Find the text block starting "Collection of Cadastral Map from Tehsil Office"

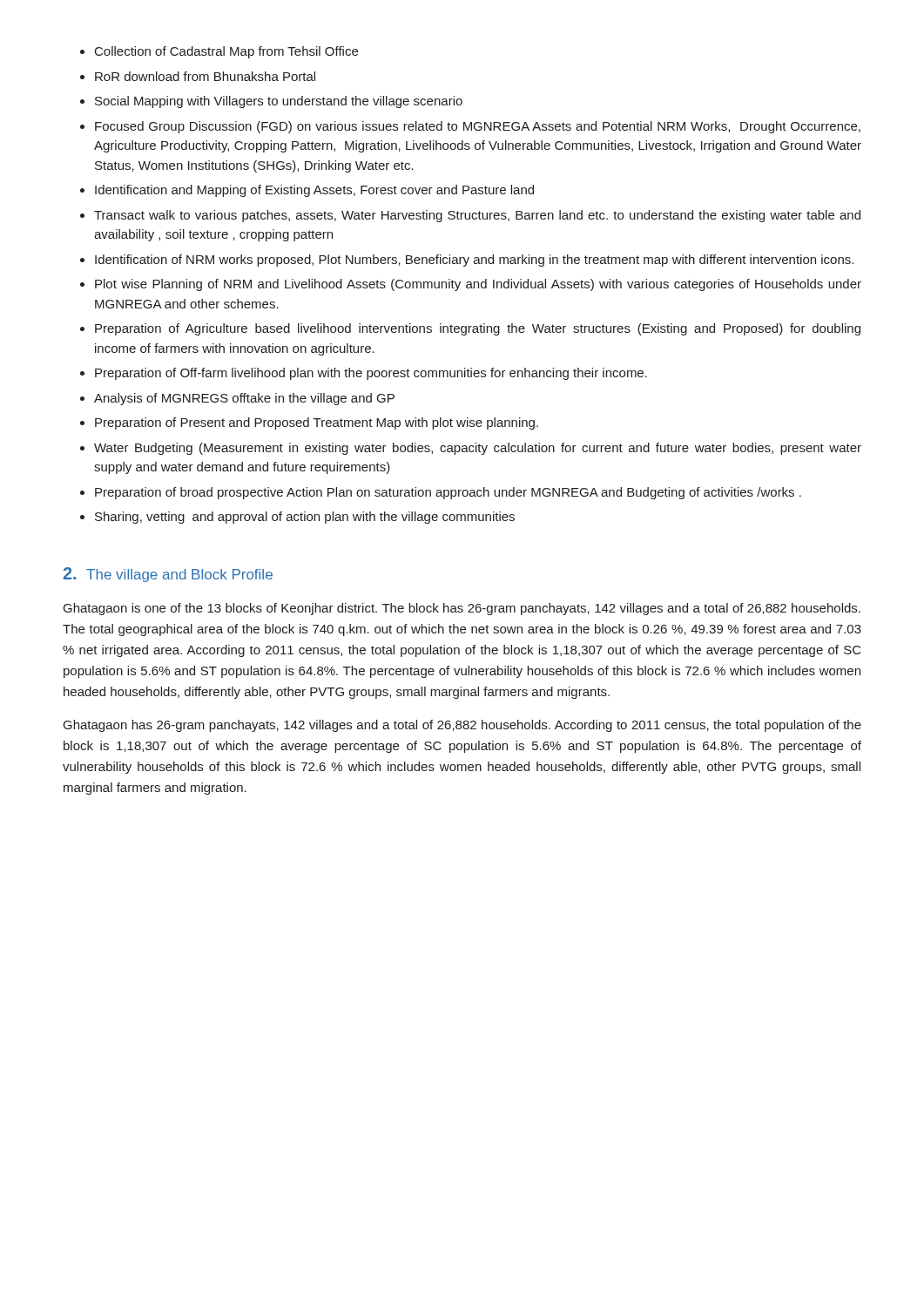[219, 52]
